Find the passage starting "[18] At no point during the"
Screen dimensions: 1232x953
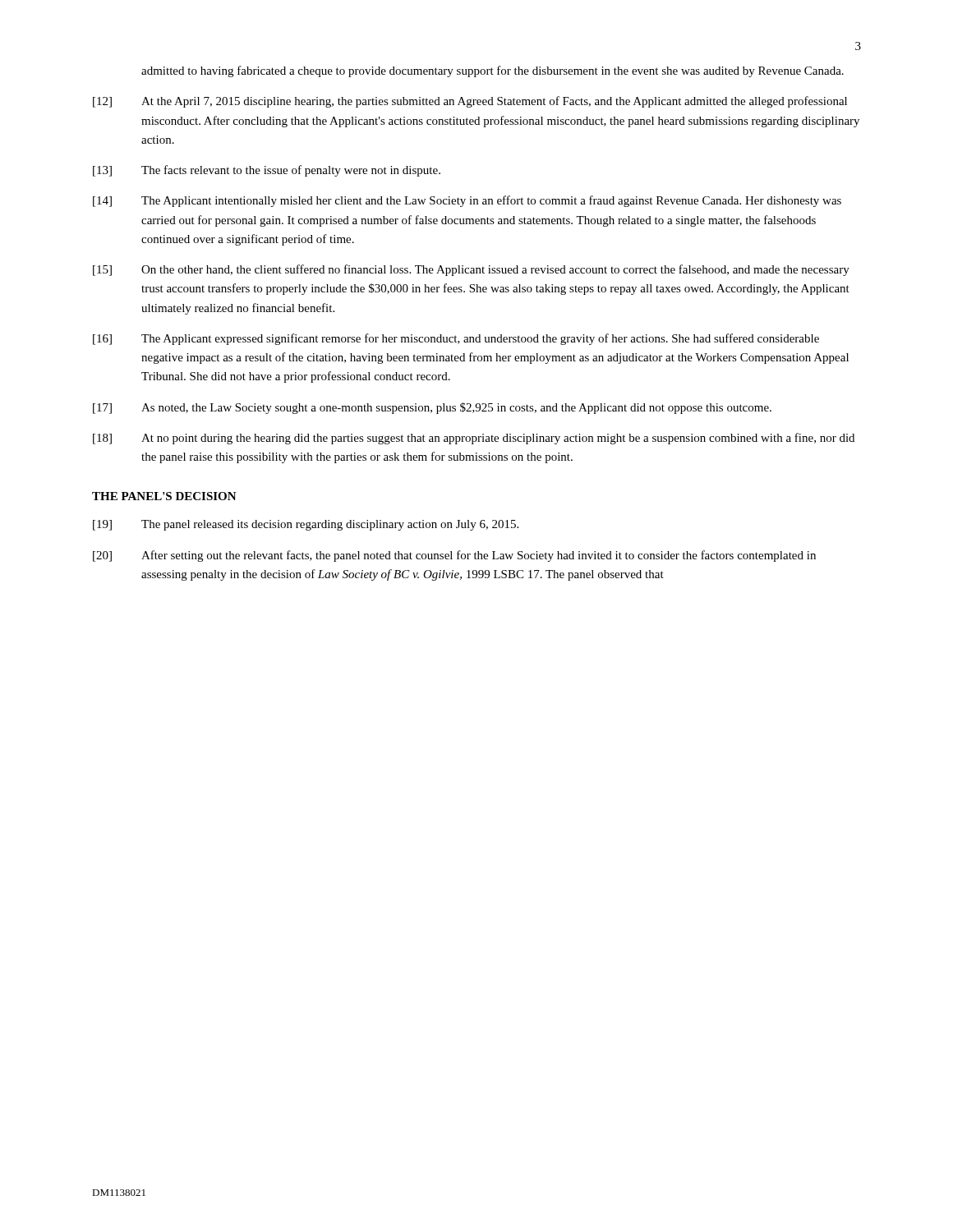click(x=476, y=448)
